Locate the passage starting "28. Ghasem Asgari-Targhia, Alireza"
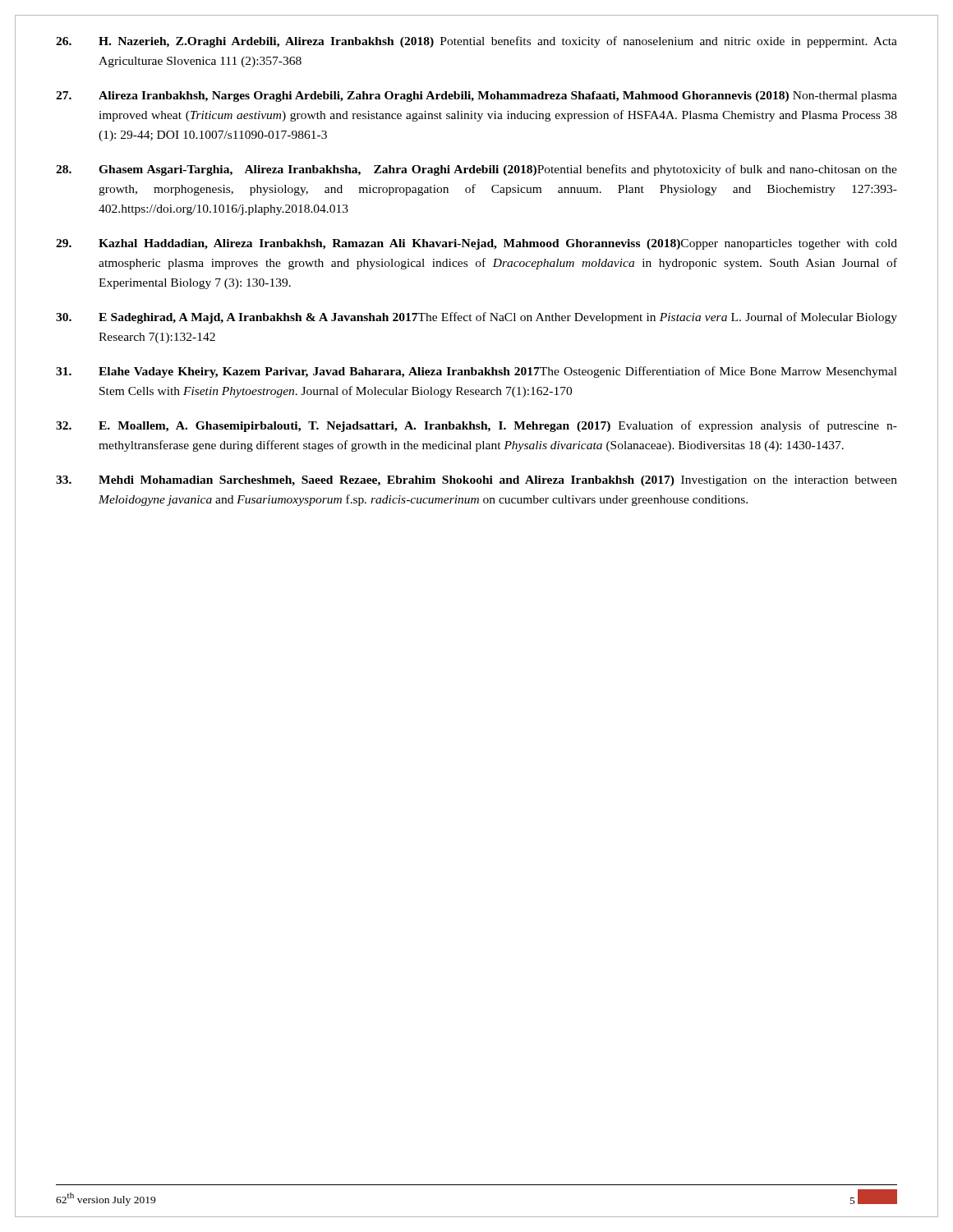 click(476, 189)
